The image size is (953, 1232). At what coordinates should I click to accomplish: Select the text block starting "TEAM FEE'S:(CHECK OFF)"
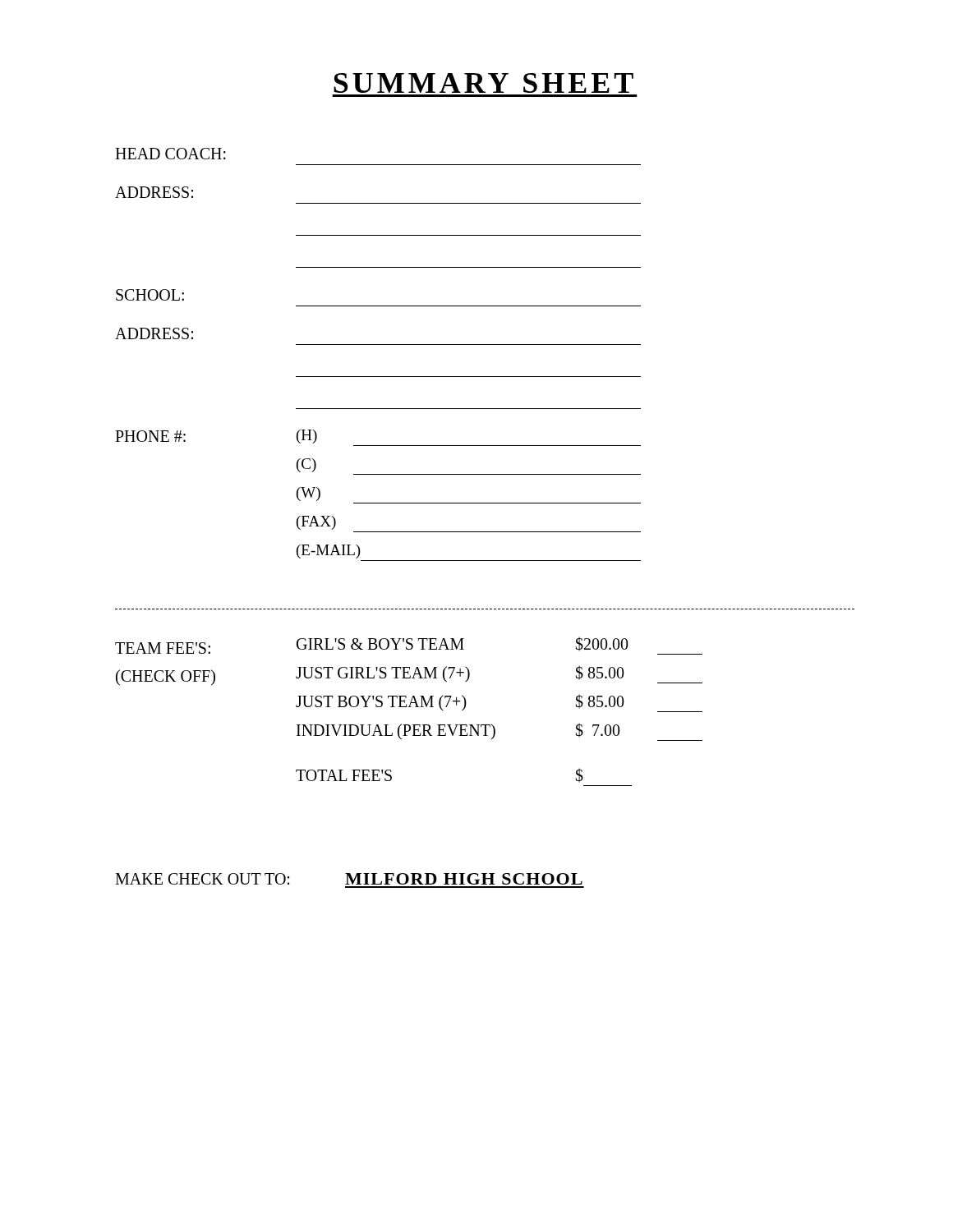point(409,646)
